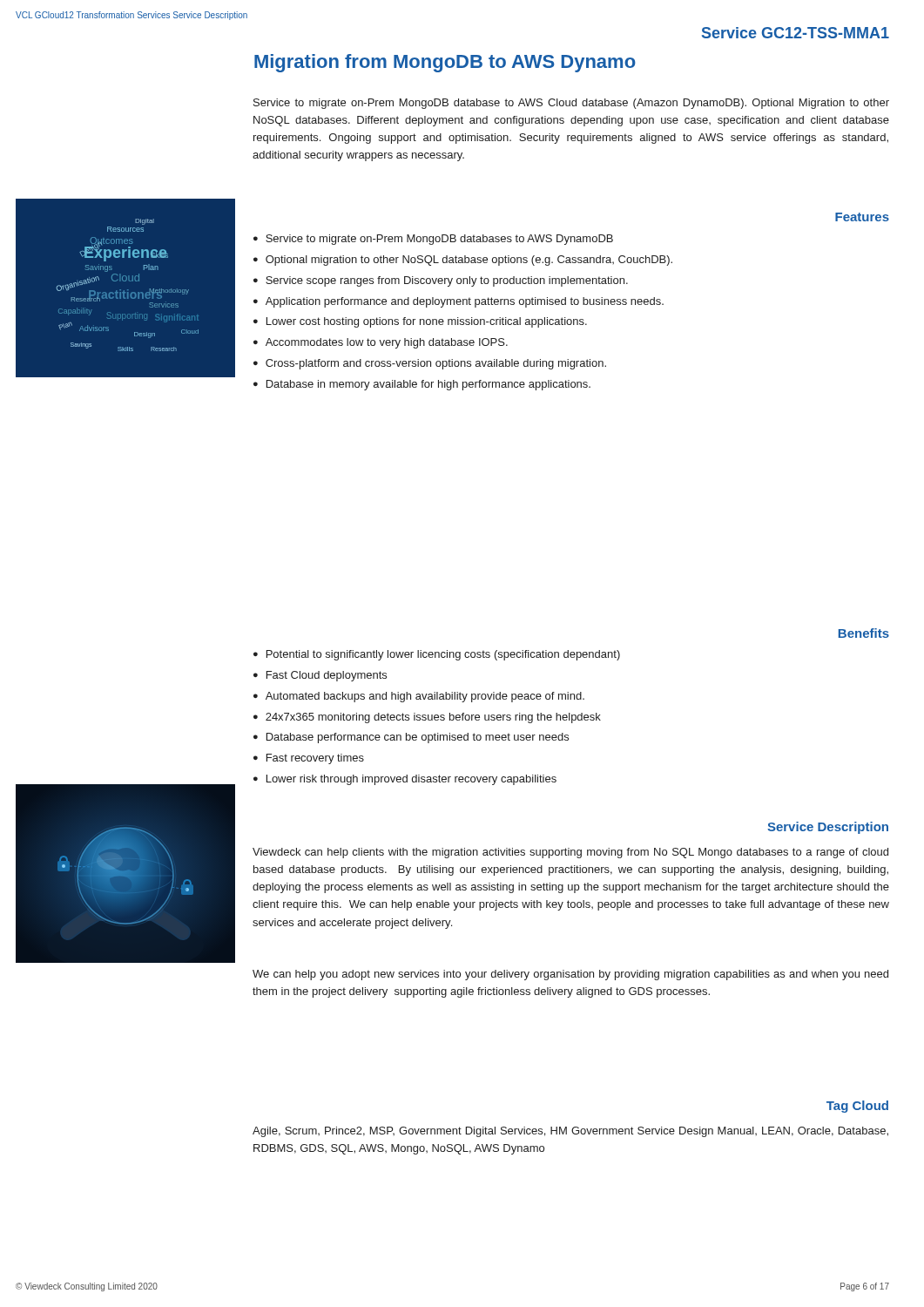Click on the section header that says "Tag Cloud"
The image size is (924, 1307).
pos(858,1105)
